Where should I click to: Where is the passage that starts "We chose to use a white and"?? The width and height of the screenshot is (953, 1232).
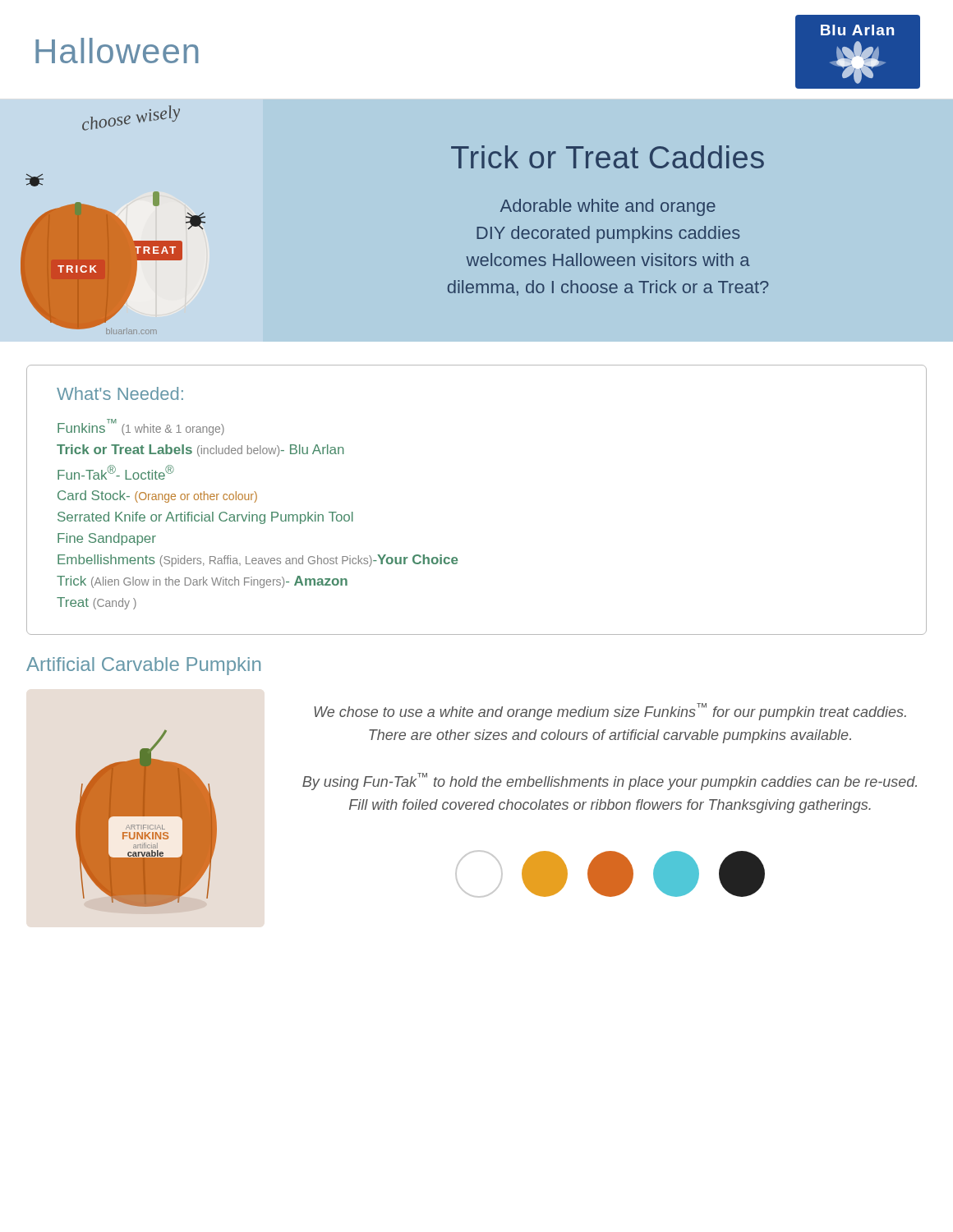click(x=610, y=722)
